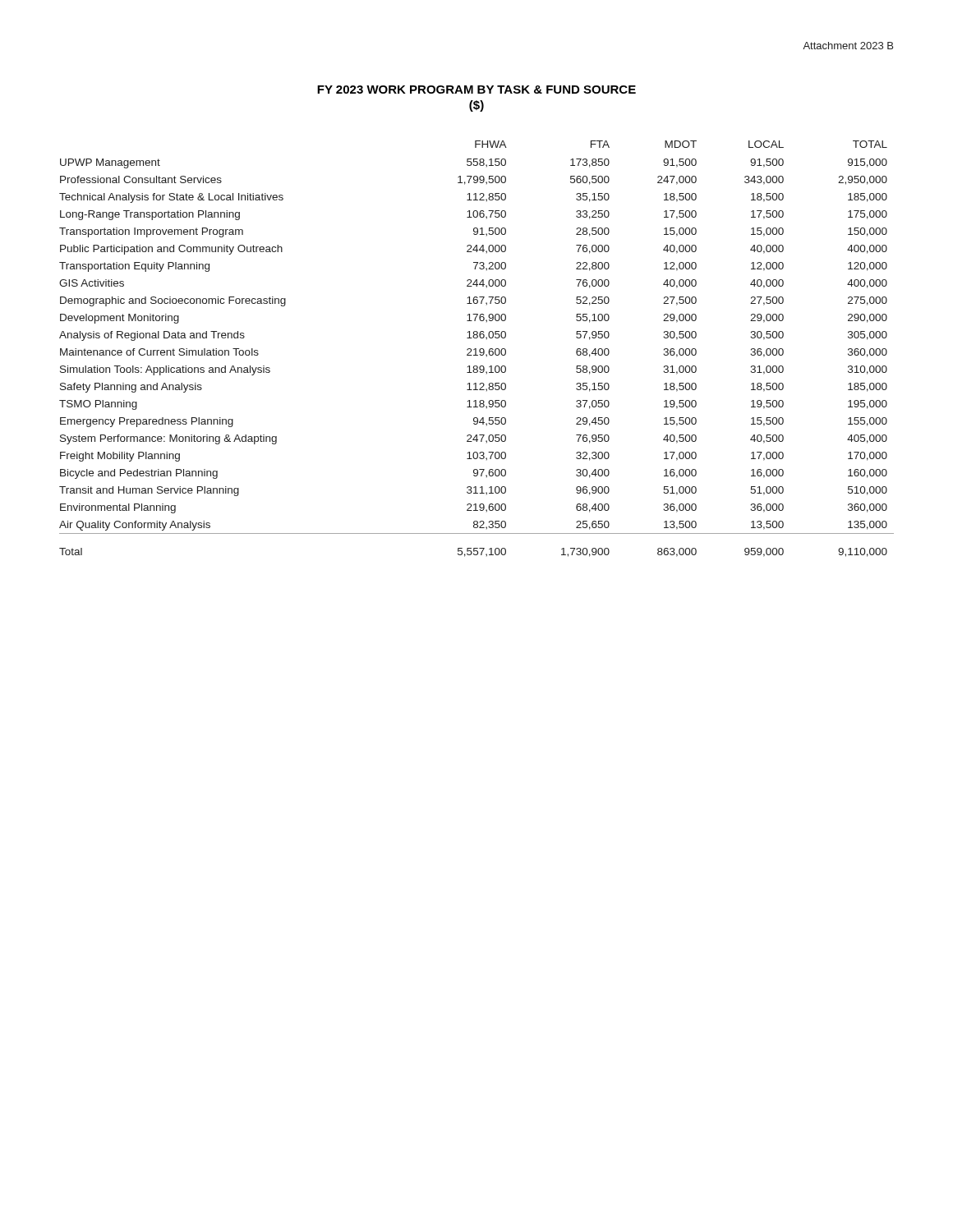Screen dimensions: 1232x953
Task: Click a table
Action: click(x=476, y=348)
